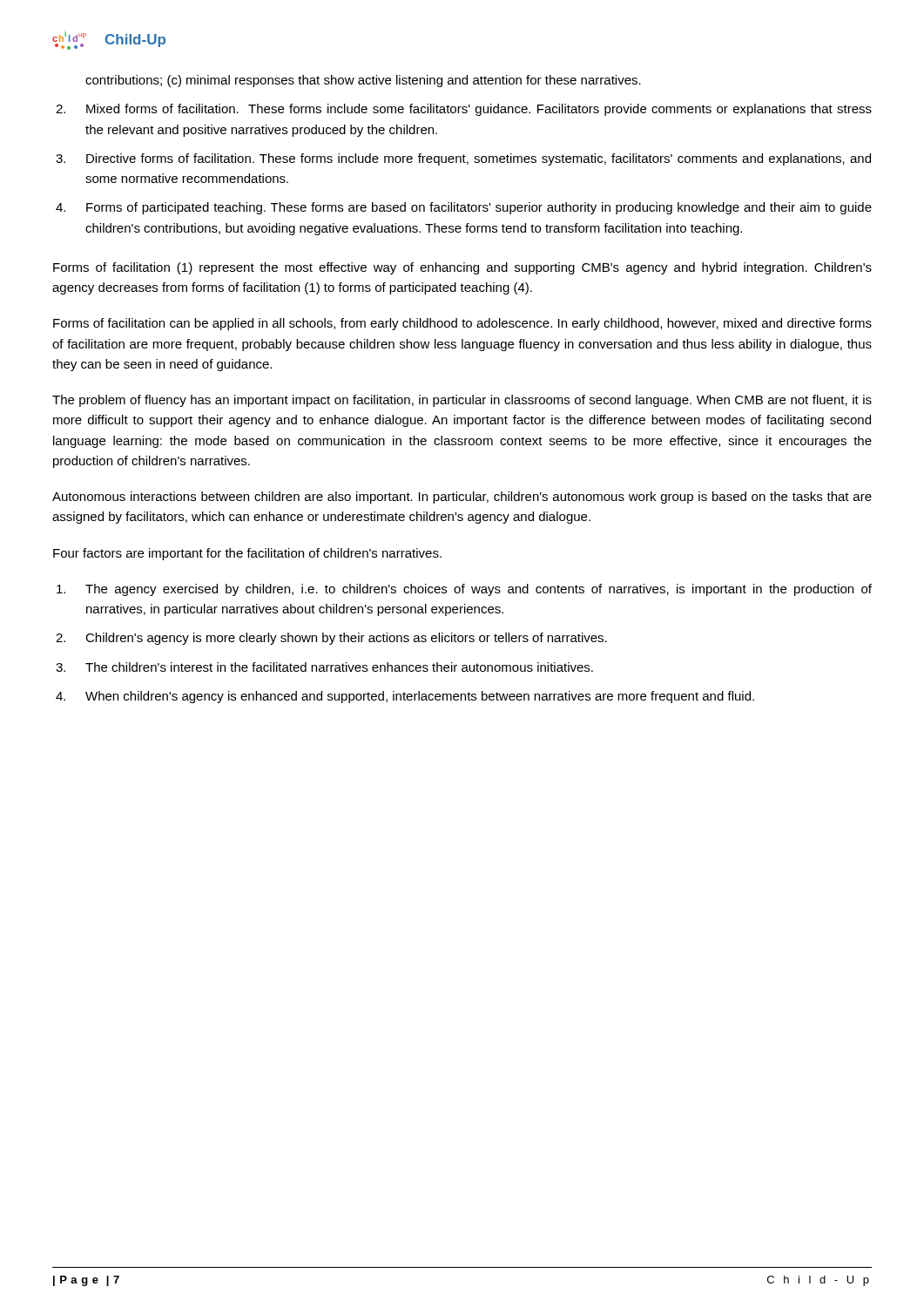Locate the block of text that opens with "3. Directive forms of"
Image resolution: width=924 pixels, height=1307 pixels.
tap(462, 168)
